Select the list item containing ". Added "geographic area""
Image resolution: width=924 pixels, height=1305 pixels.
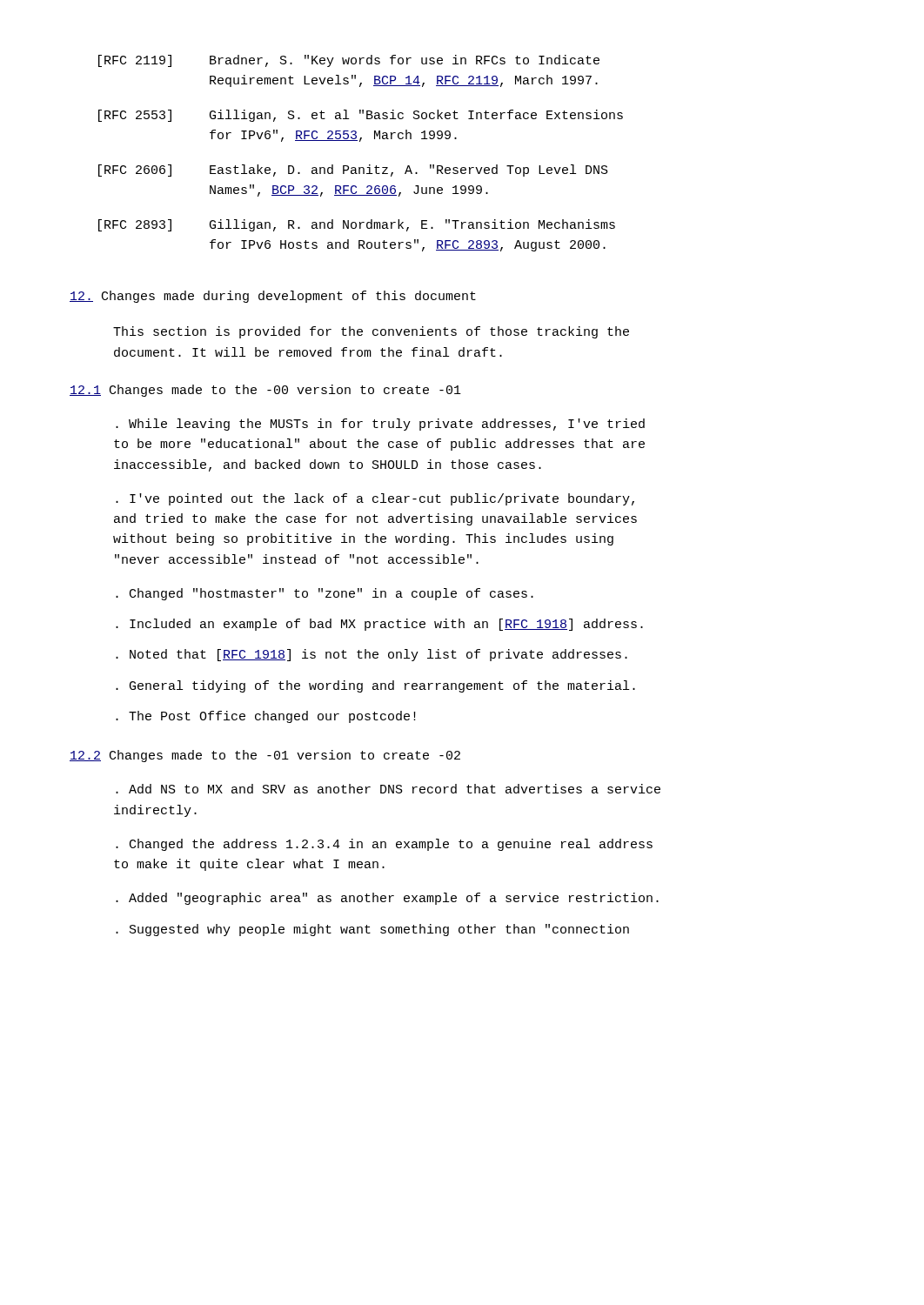(387, 899)
